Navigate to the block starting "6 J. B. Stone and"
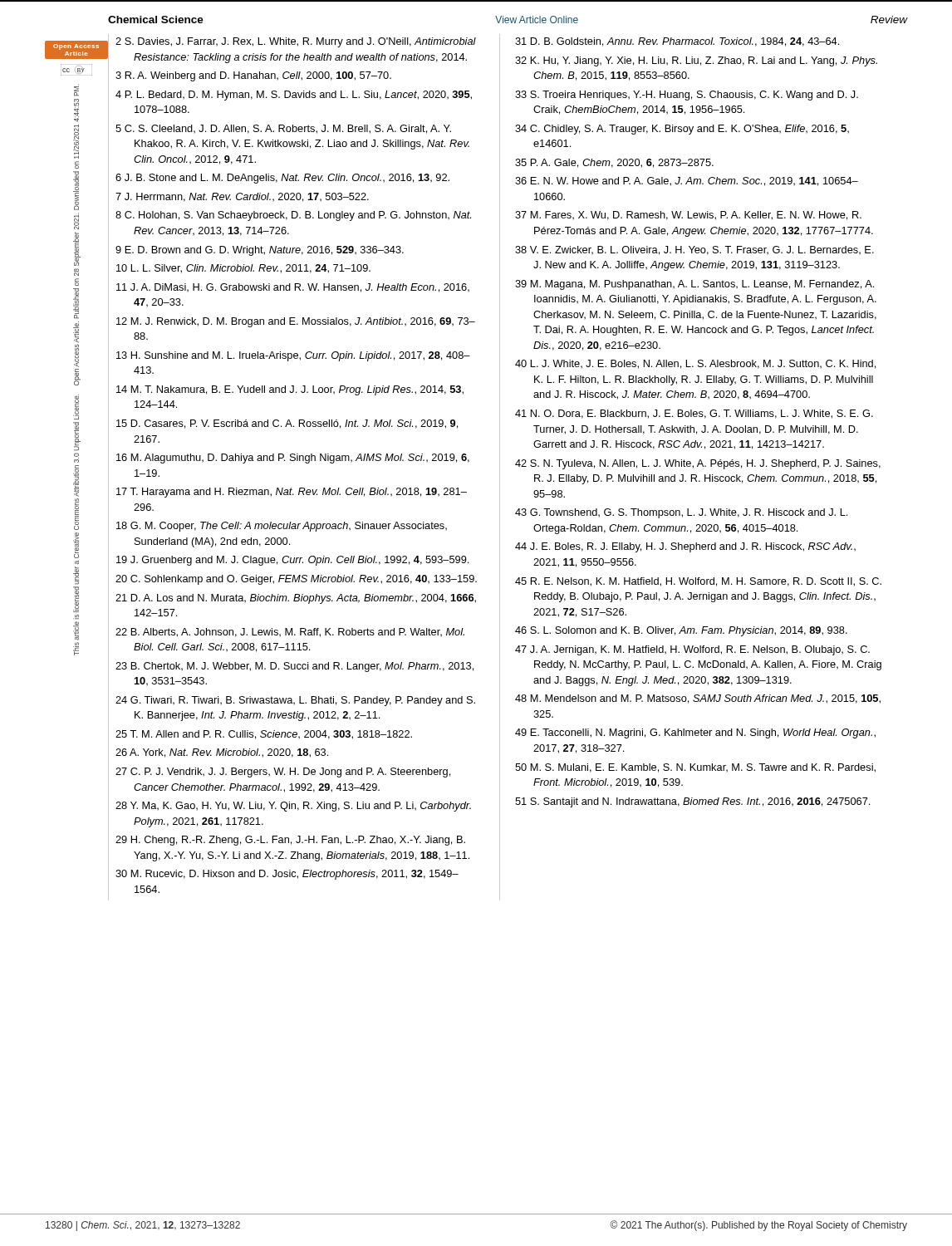 [x=283, y=178]
